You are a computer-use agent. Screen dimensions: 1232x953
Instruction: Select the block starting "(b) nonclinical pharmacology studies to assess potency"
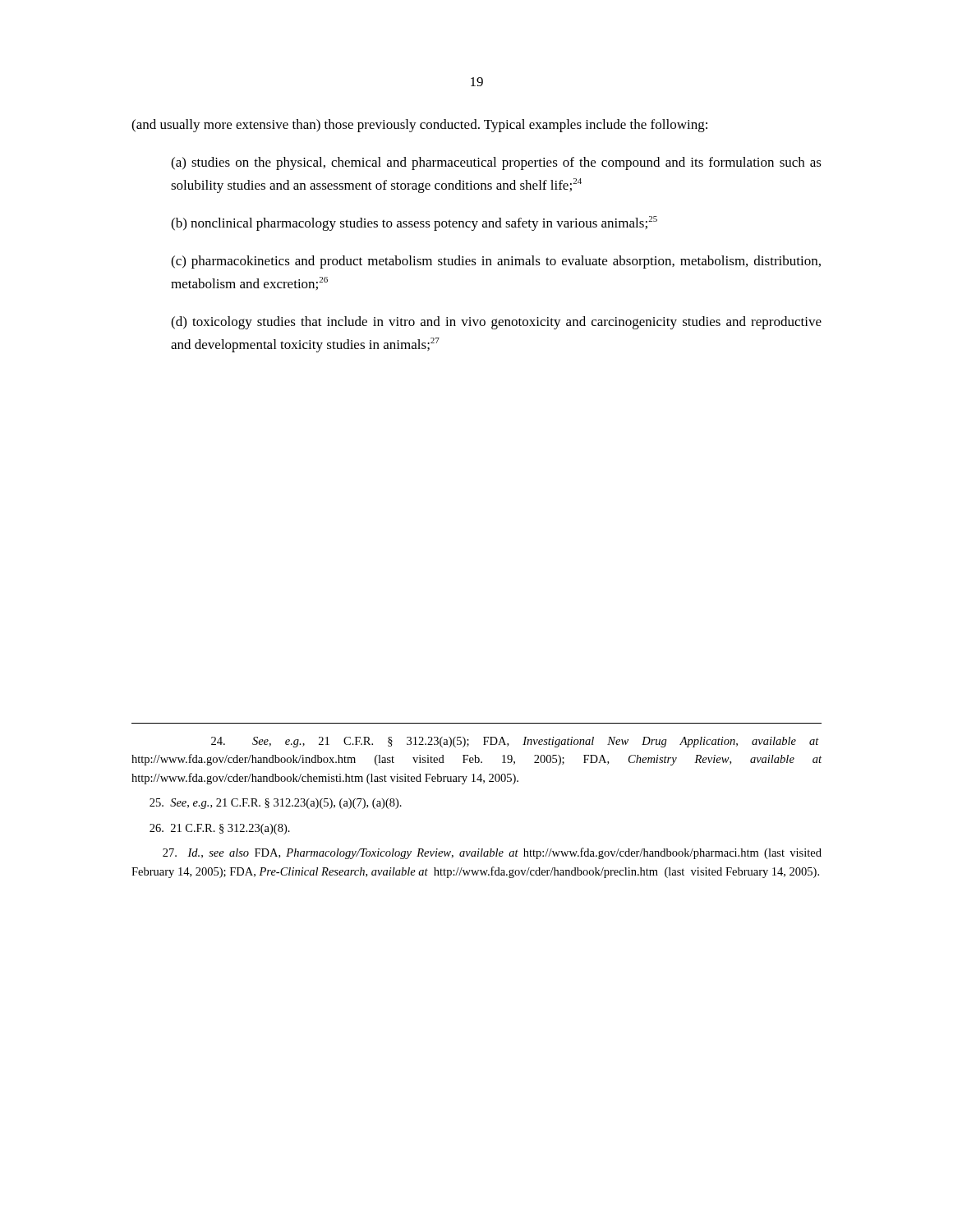click(x=414, y=222)
